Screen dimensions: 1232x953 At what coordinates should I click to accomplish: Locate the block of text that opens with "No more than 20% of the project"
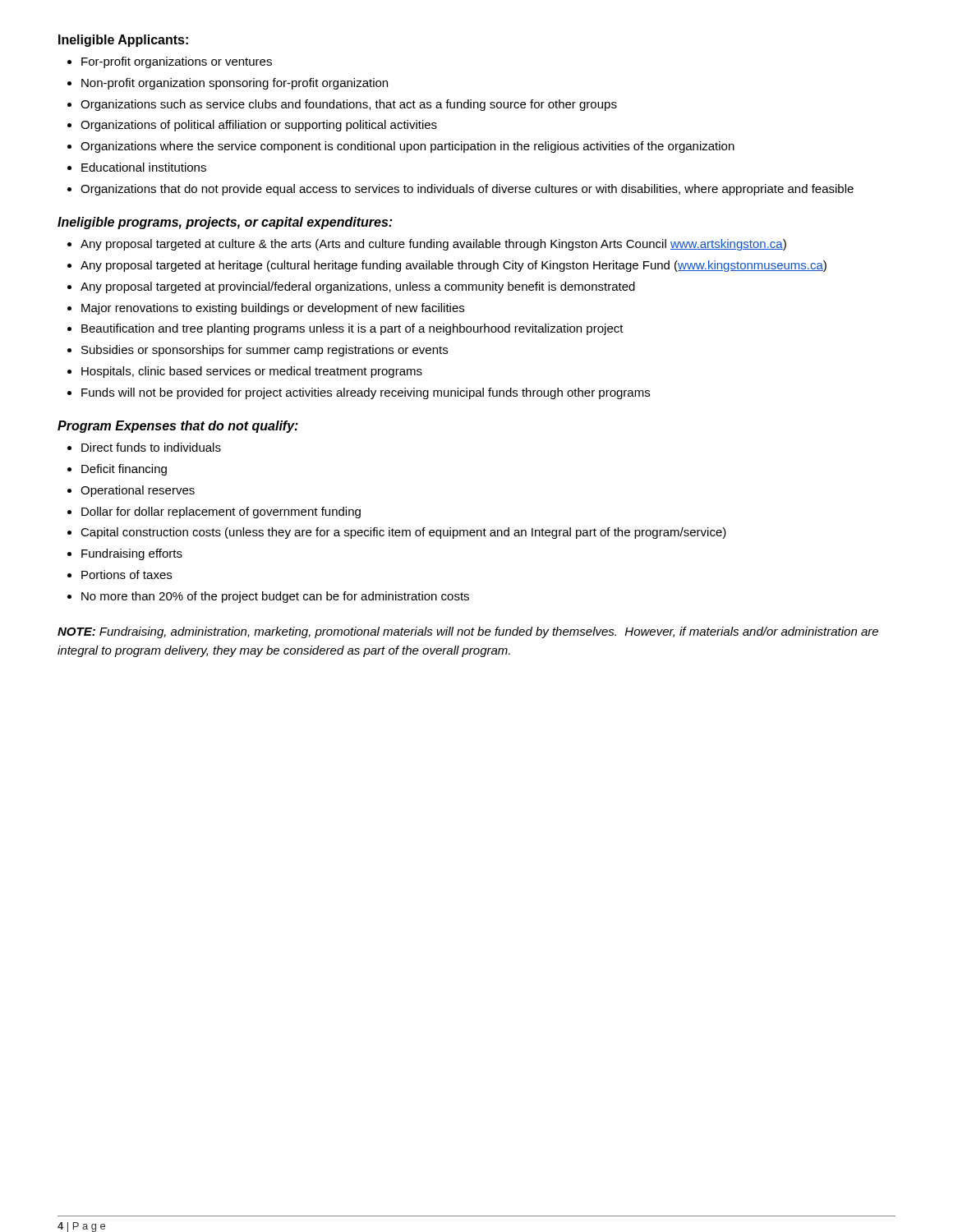coord(275,595)
